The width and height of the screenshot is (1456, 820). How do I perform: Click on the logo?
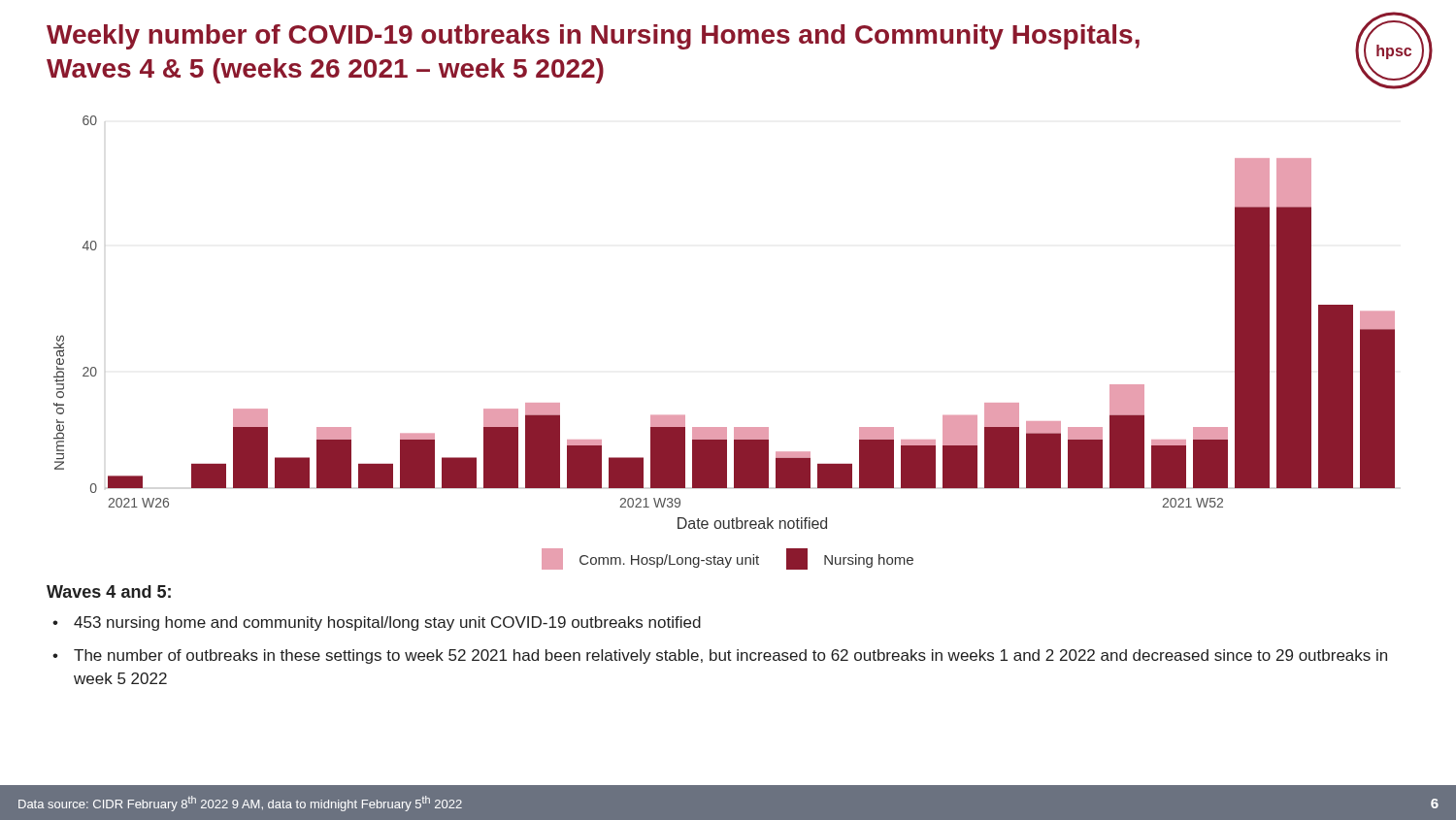(x=1394, y=50)
